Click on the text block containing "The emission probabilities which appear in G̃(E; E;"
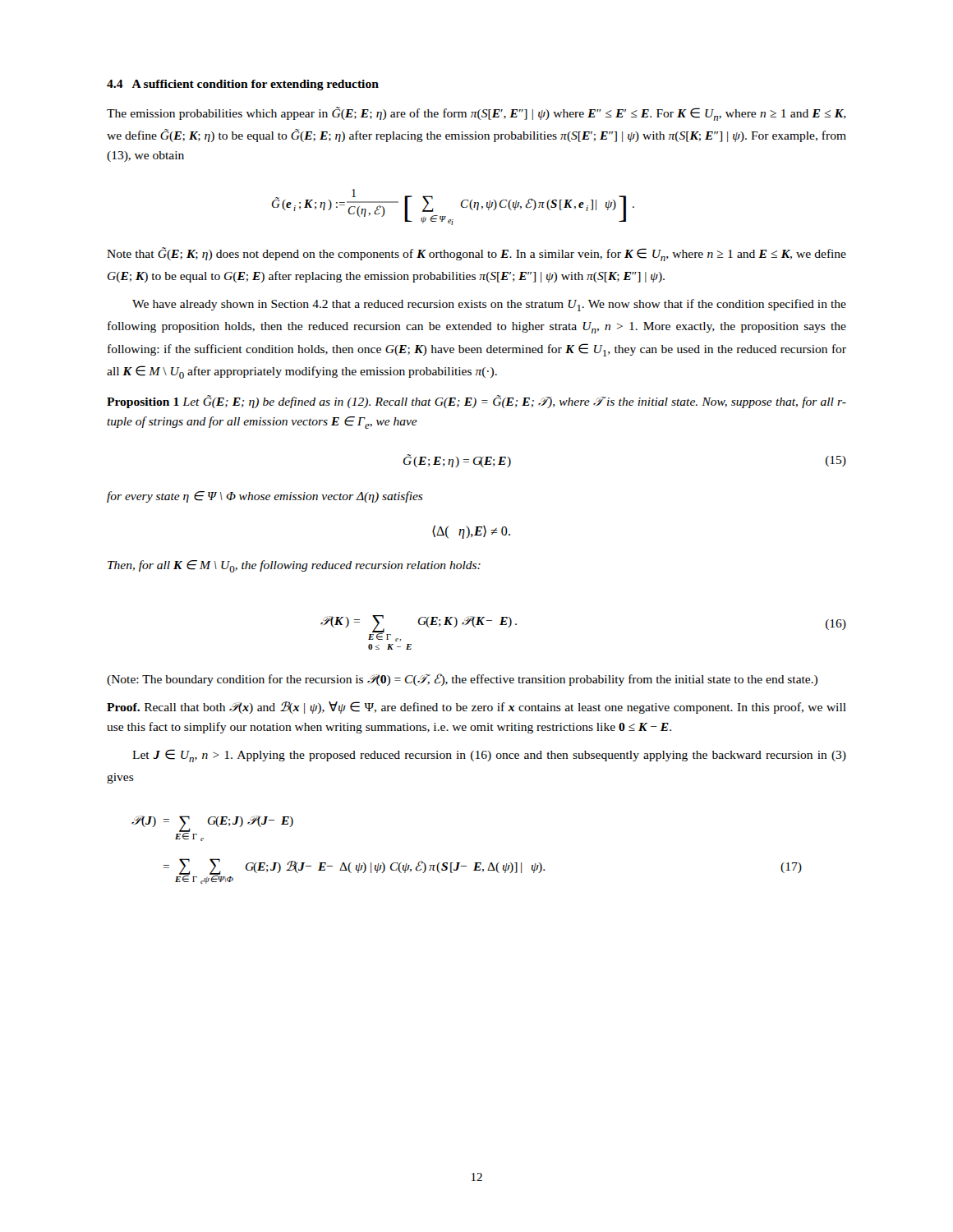This screenshot has width=953, height=1232. 476,134
